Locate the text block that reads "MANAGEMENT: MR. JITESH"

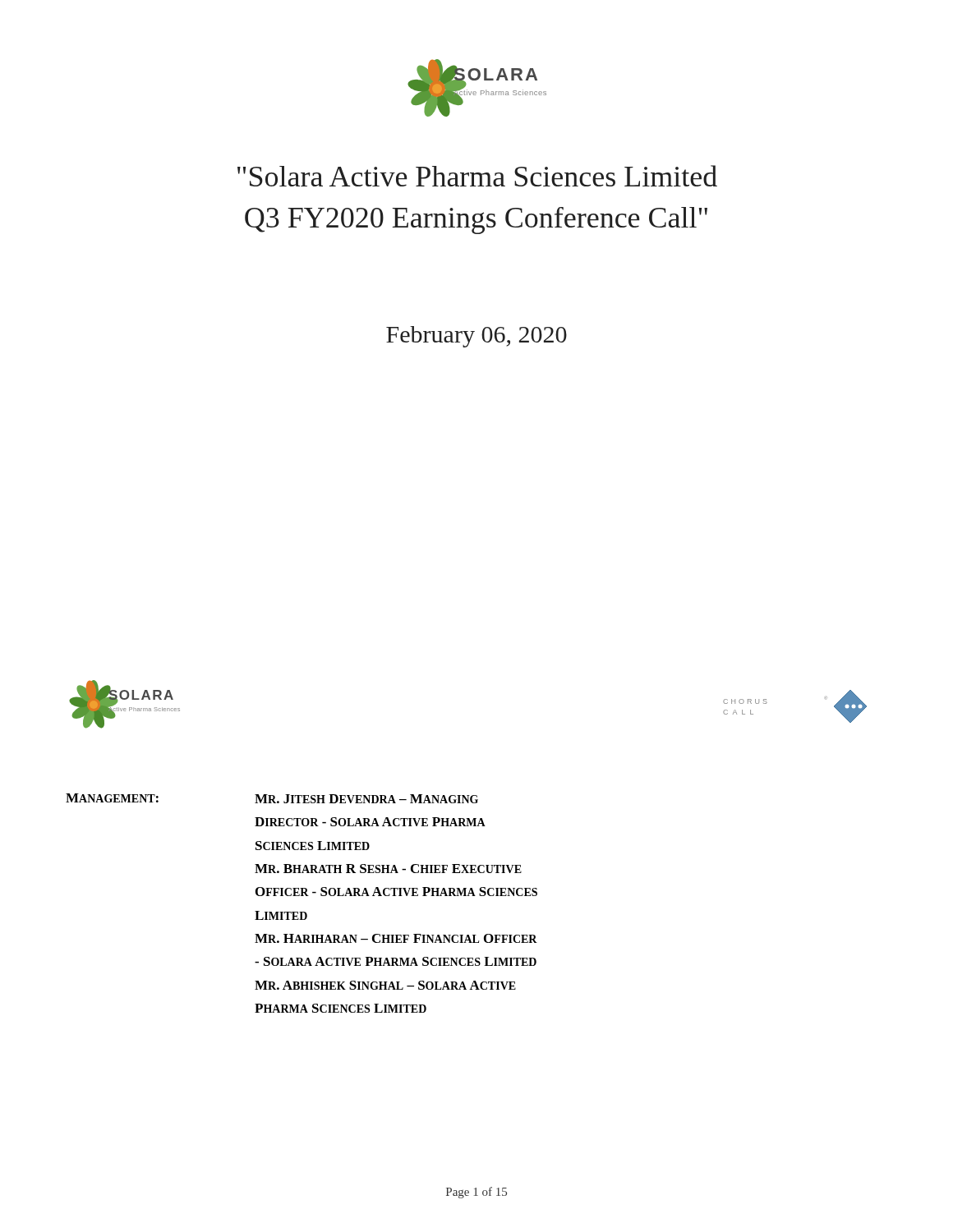pos(476,904)
